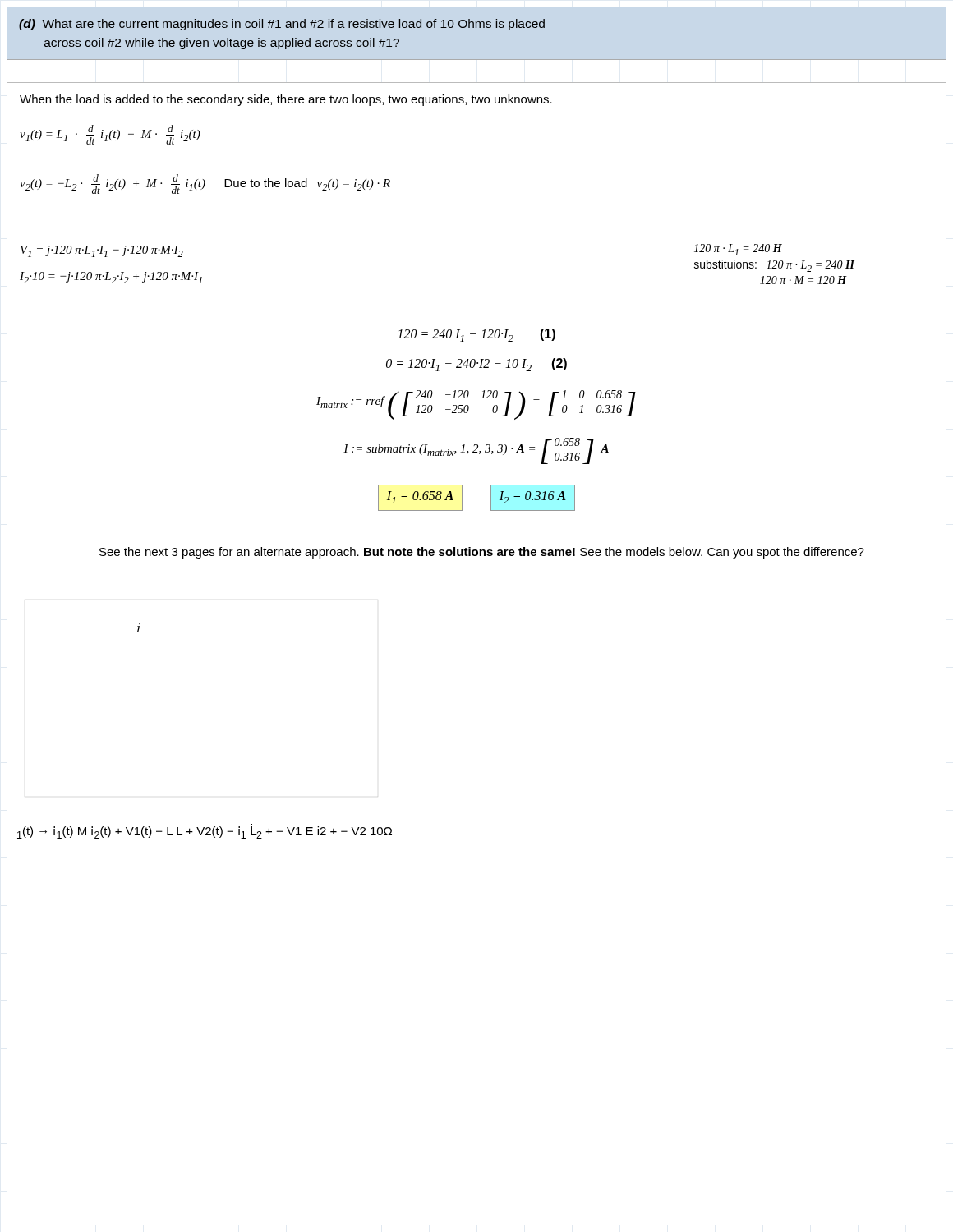The height and width of the screenshot is (1232, 953).
Task: Find the formula on this page that starts "V1 = j·120"
Action: coord(111,264)
